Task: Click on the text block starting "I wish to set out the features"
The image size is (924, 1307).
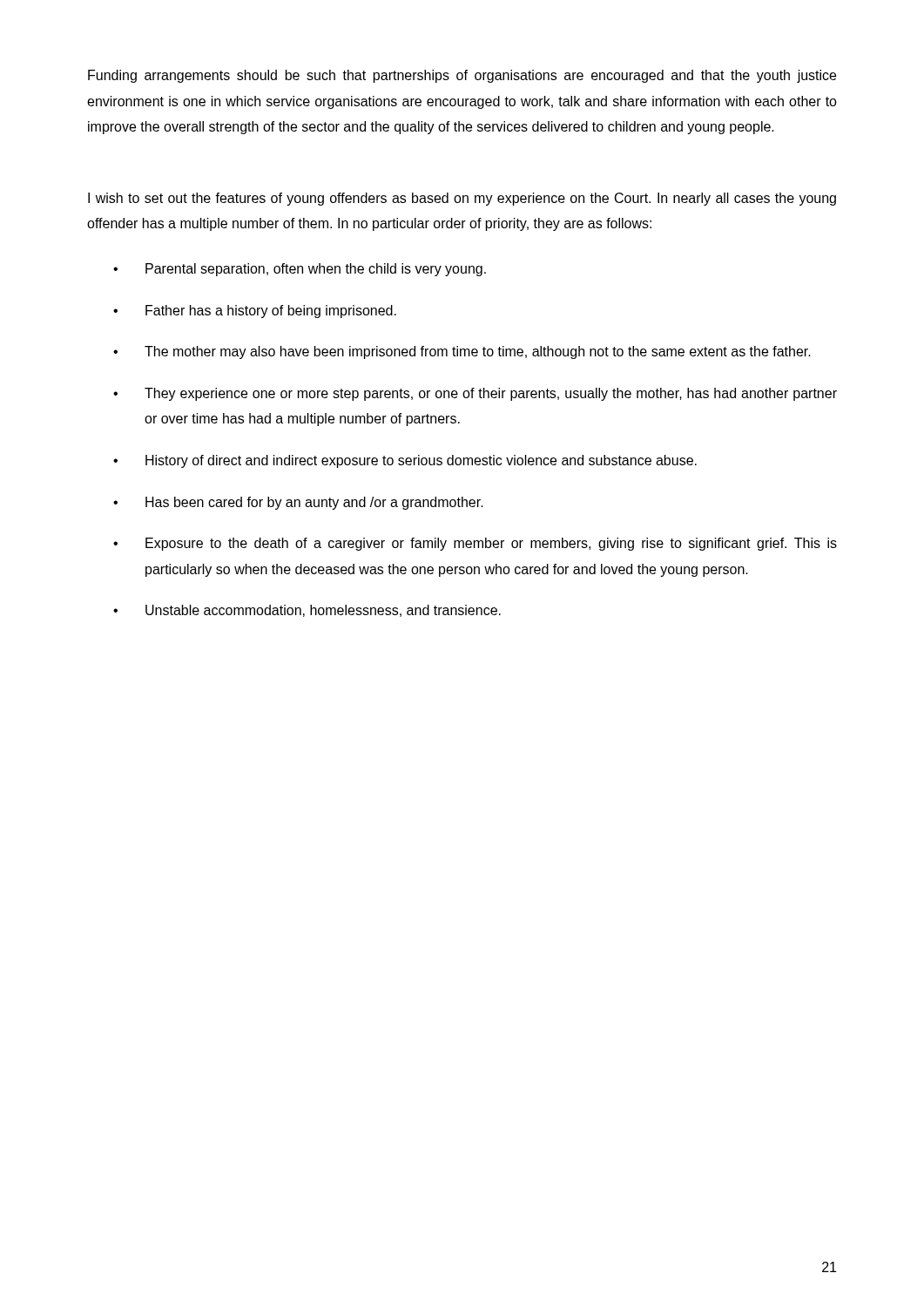Action: [x=462, y=211]
